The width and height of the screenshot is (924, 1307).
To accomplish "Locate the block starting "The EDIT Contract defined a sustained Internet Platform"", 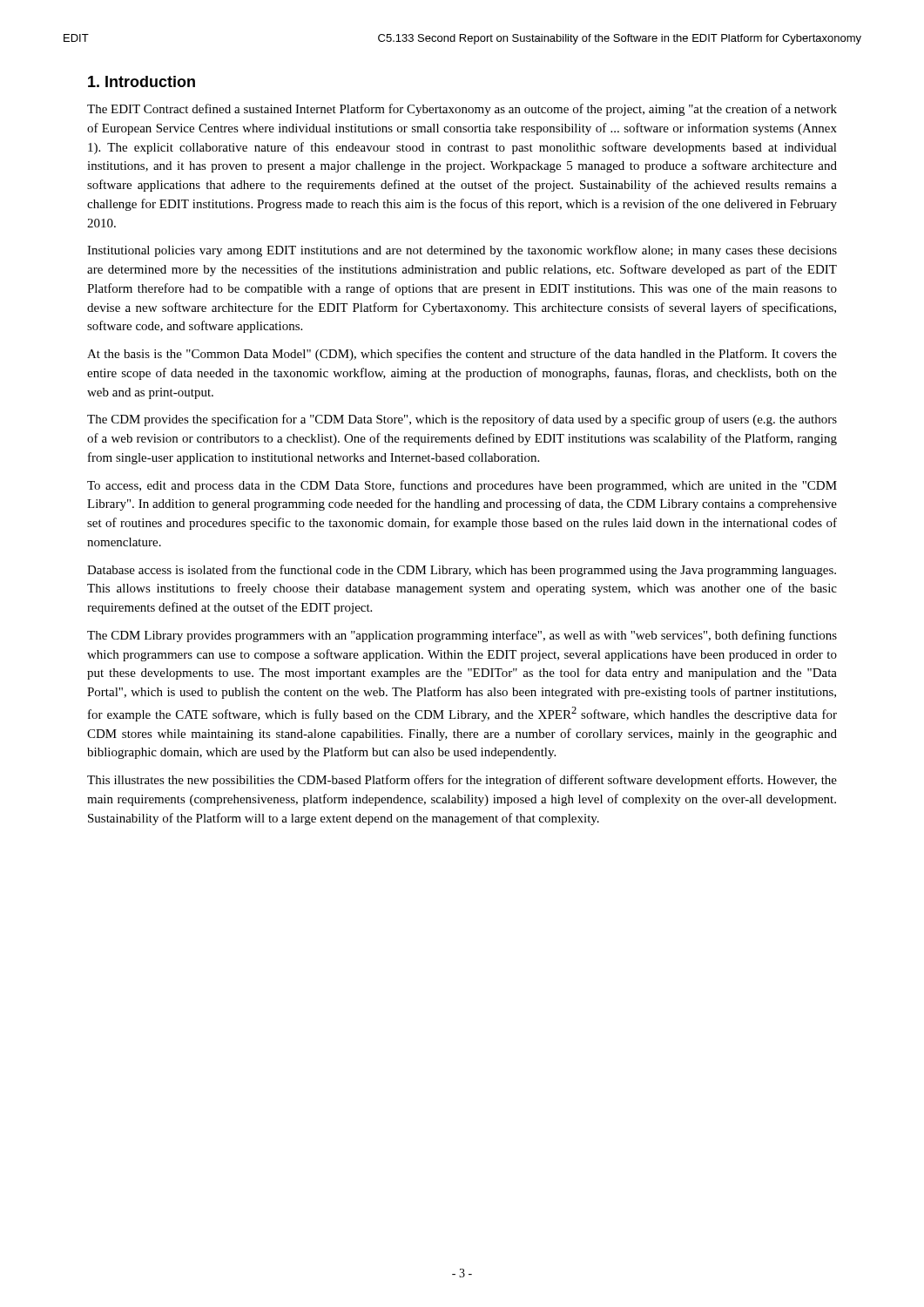I will (462, 166).
